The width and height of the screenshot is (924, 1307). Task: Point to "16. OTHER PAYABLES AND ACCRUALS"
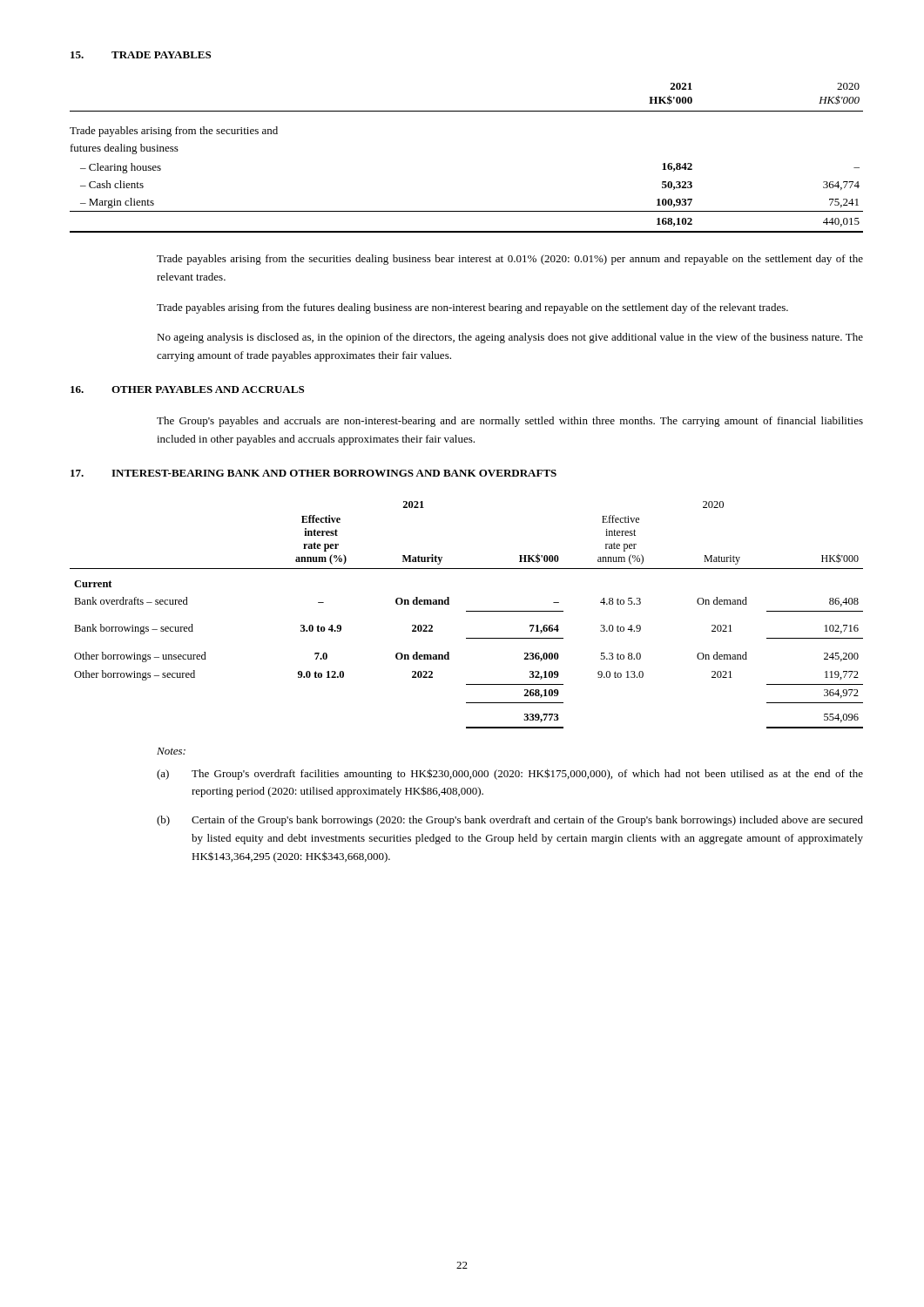point(187,389)
